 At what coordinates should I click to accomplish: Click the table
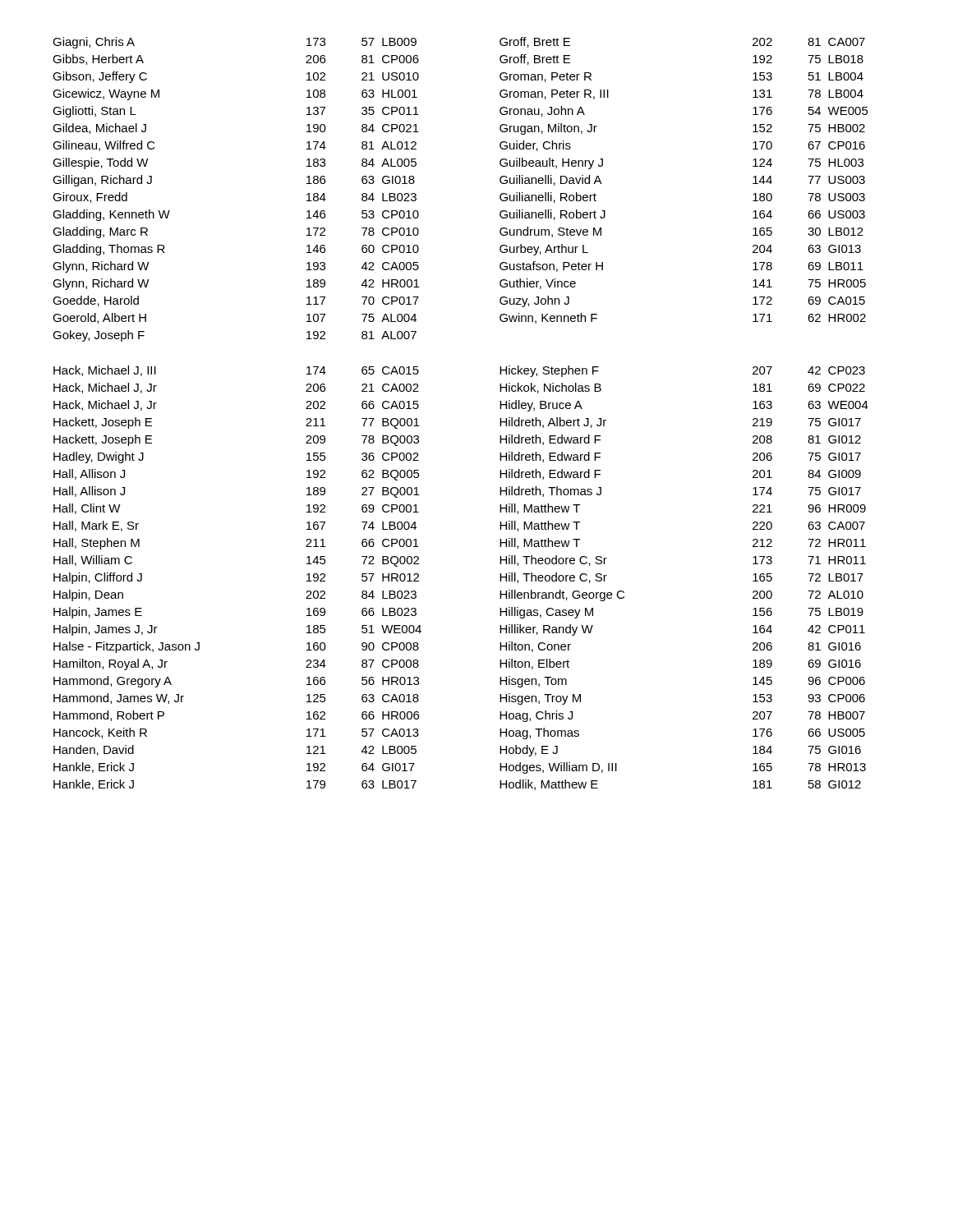[476, 413]
